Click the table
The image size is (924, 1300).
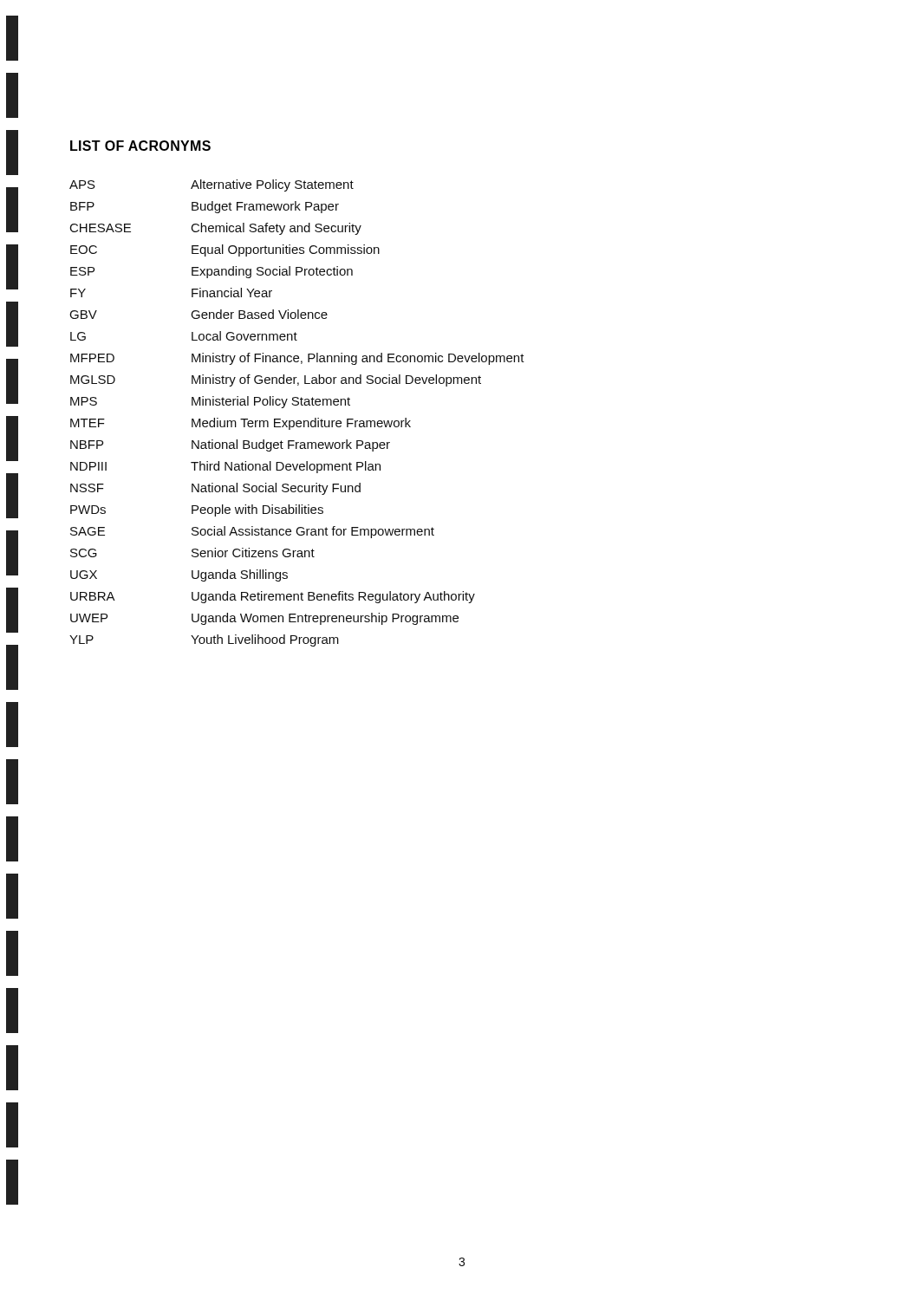click(471, 412)
